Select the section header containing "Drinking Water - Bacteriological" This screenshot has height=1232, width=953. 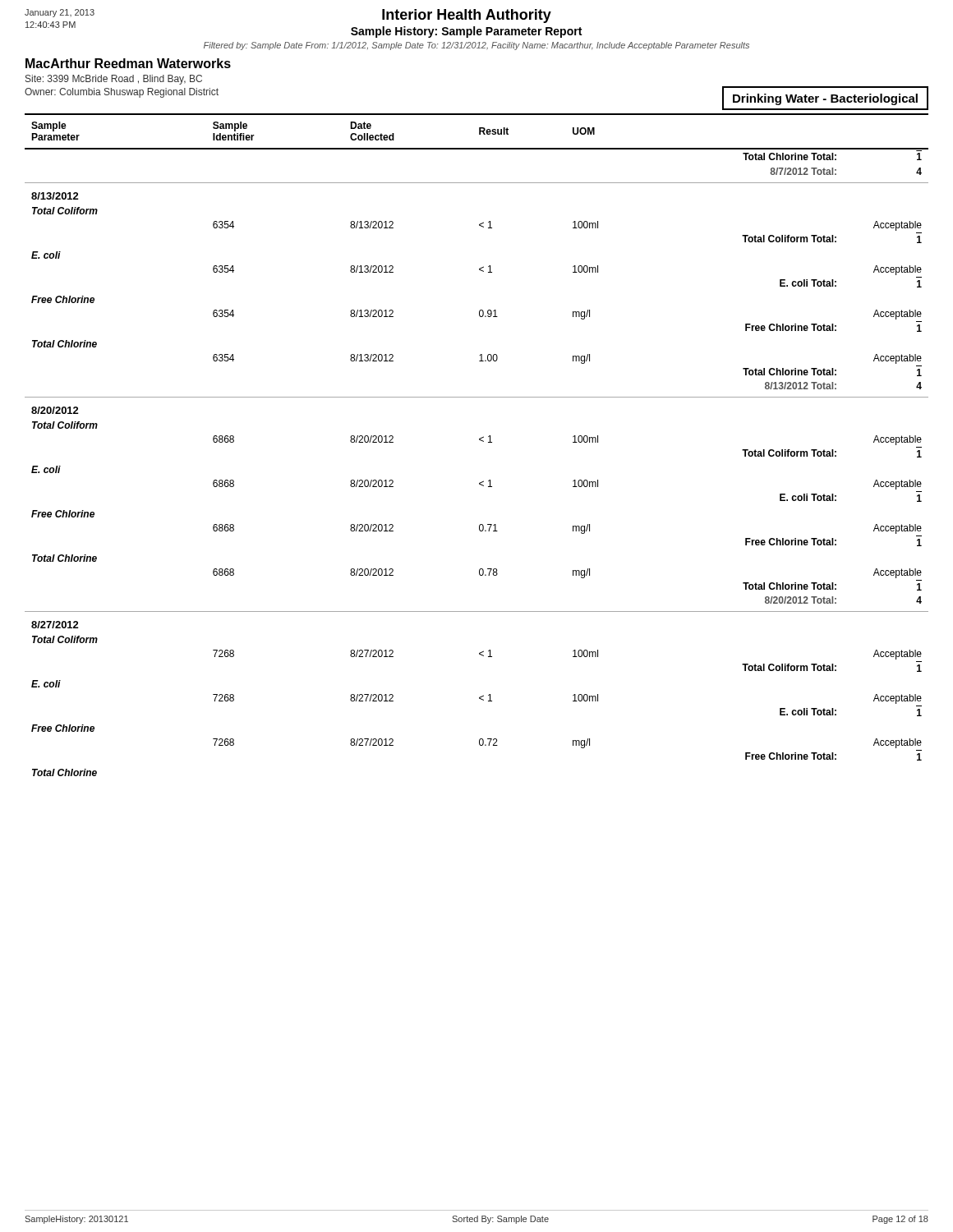tap(825, 98)
